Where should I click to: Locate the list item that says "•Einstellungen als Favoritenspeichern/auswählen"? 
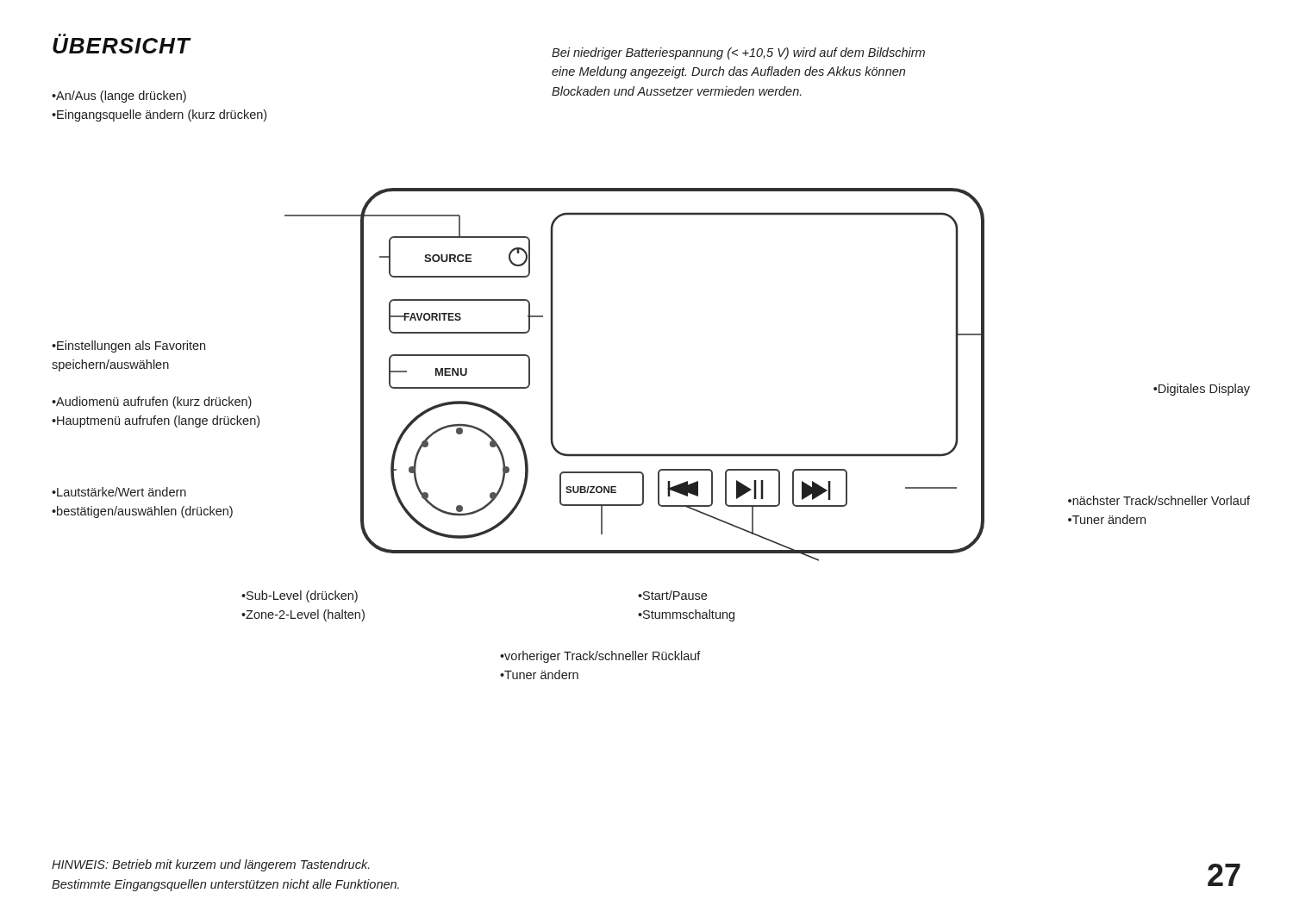click(129, 355)
